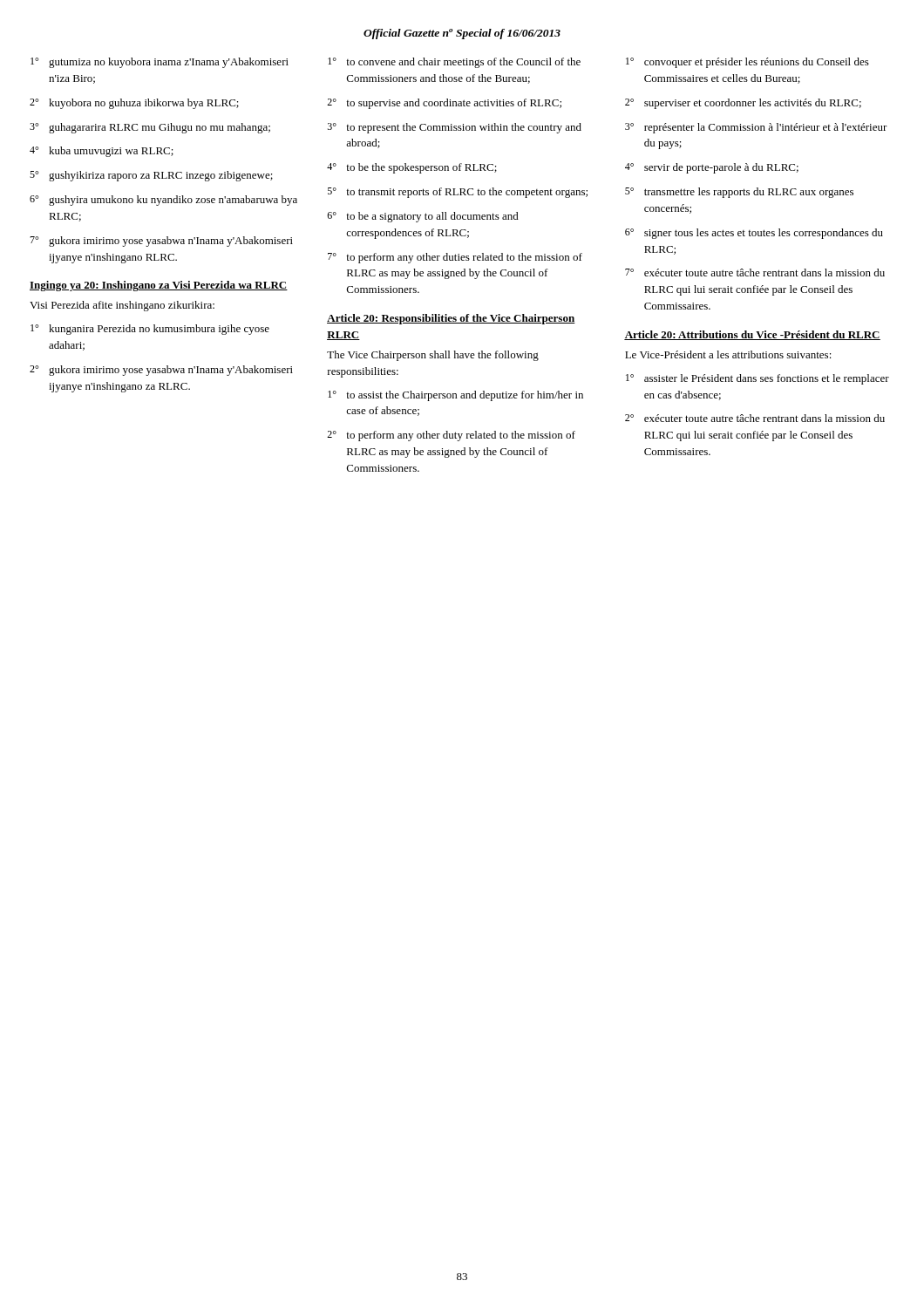Point to the block beginning "2° to perform"
Viewport: 924px width, 1308px height.
click(x=462, y=452)
